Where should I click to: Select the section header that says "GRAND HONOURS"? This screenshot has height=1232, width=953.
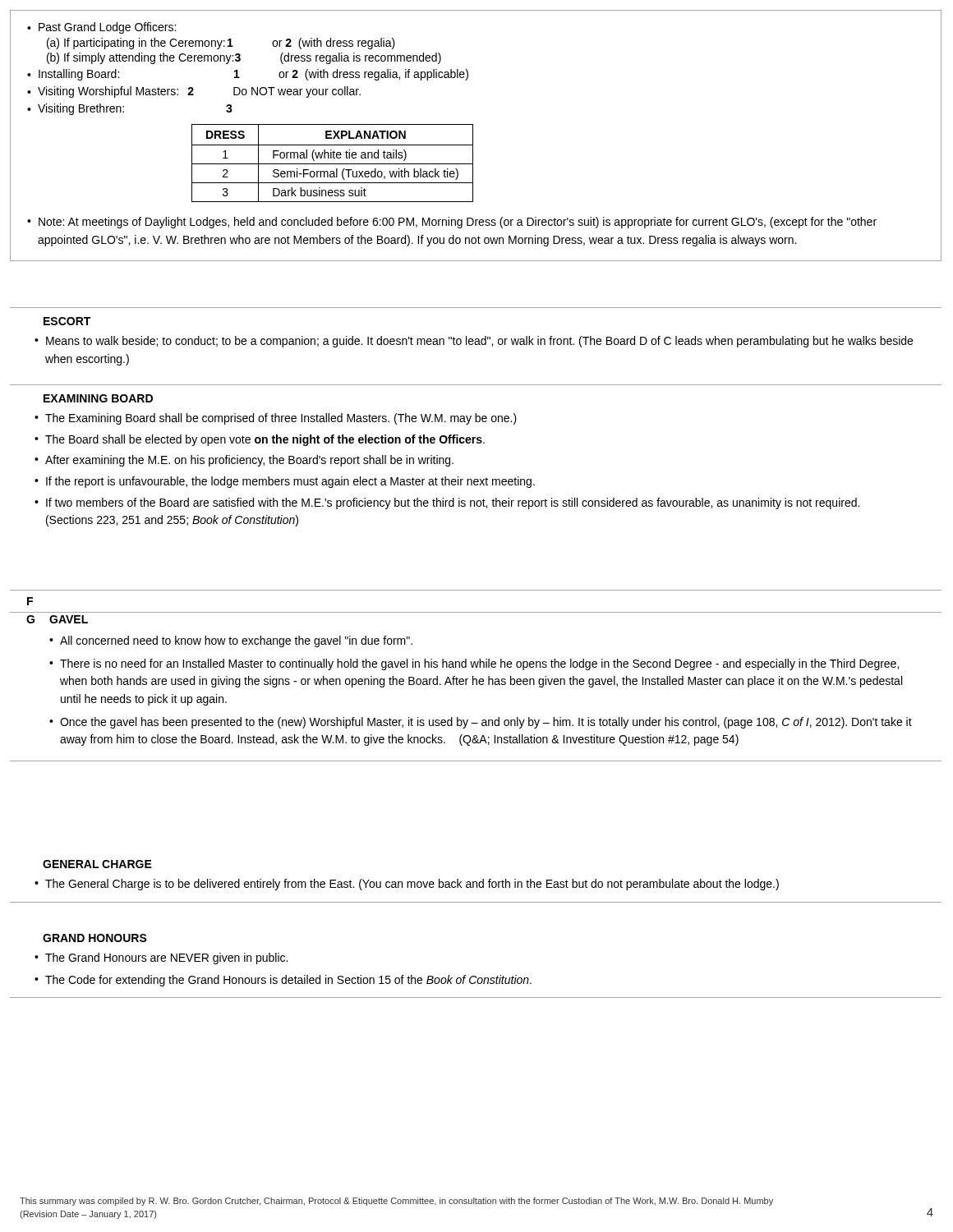click(95, 938)
